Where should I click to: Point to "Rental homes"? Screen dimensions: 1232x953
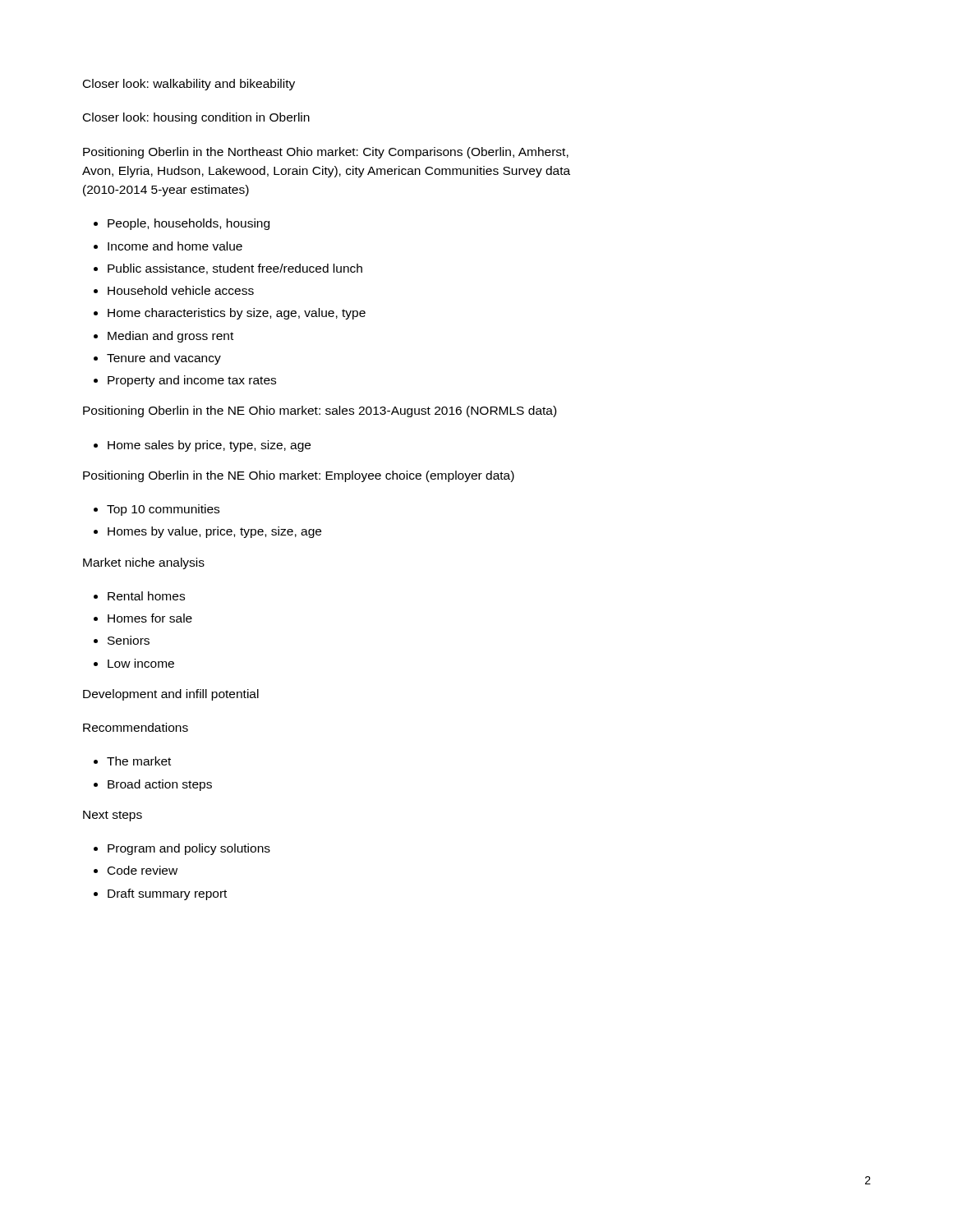(146, 596)
